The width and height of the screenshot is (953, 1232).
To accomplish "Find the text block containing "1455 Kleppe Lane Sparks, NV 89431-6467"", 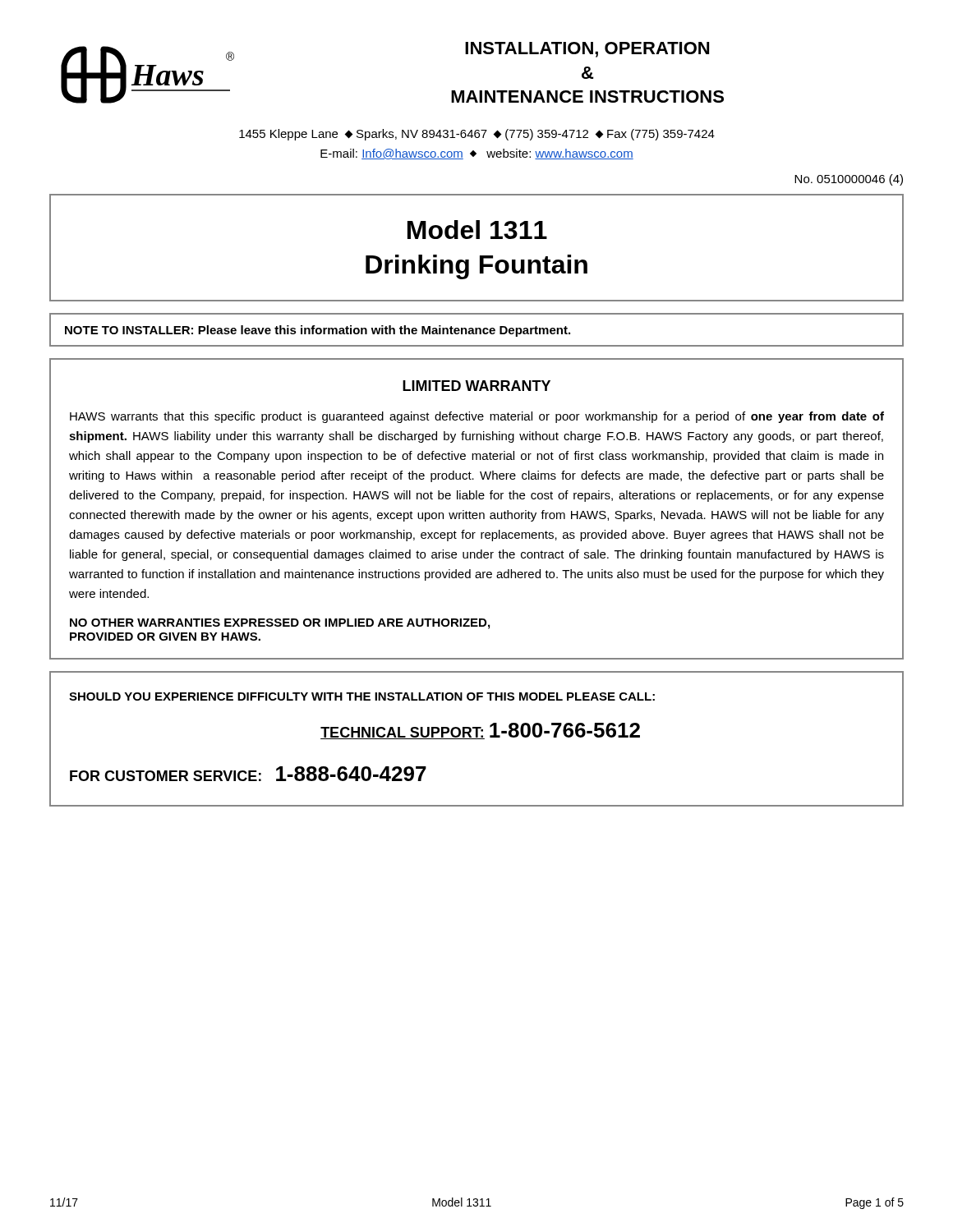I will tap(476, 143).
